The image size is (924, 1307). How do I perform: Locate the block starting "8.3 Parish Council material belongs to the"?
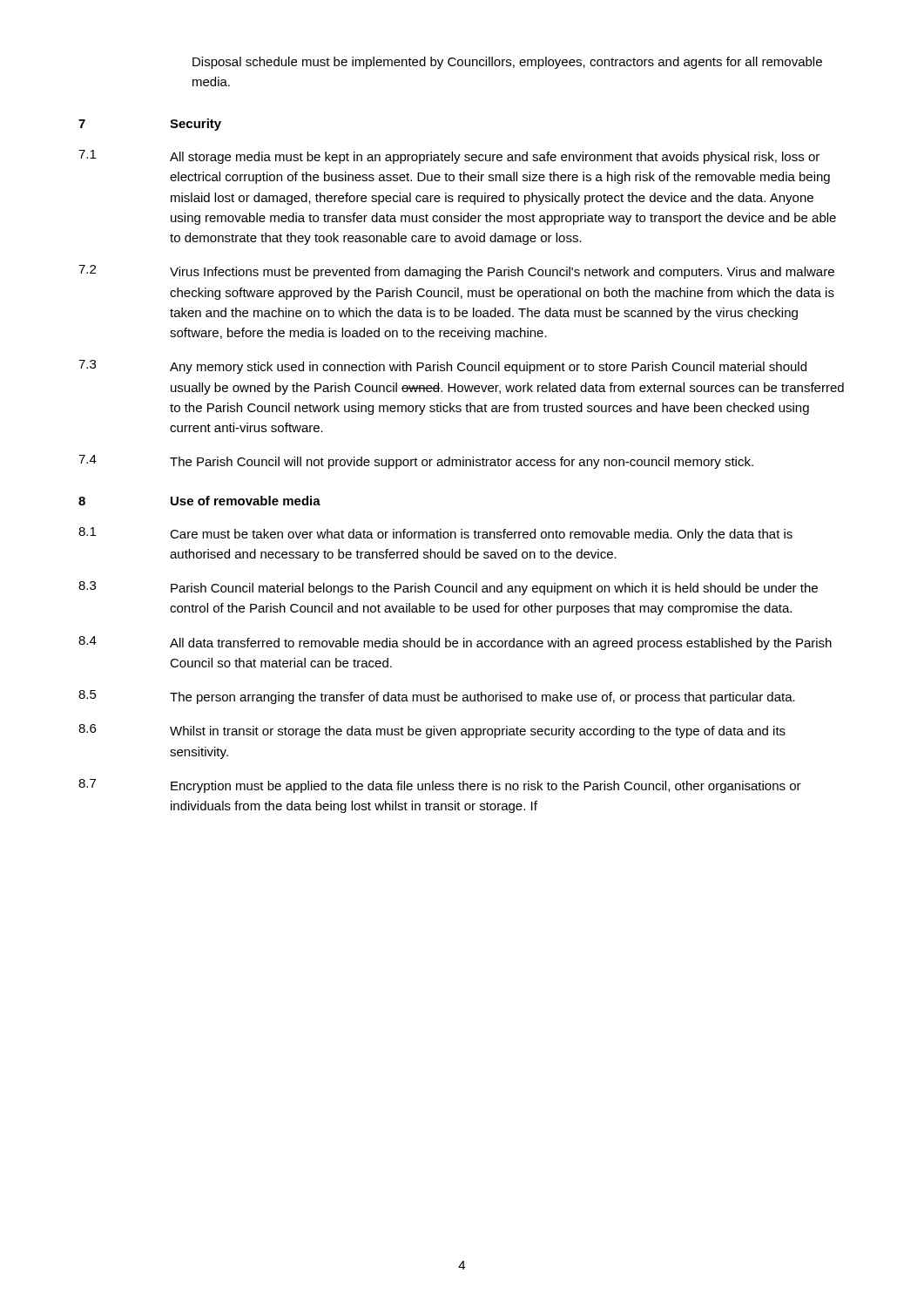pos(462,598)
